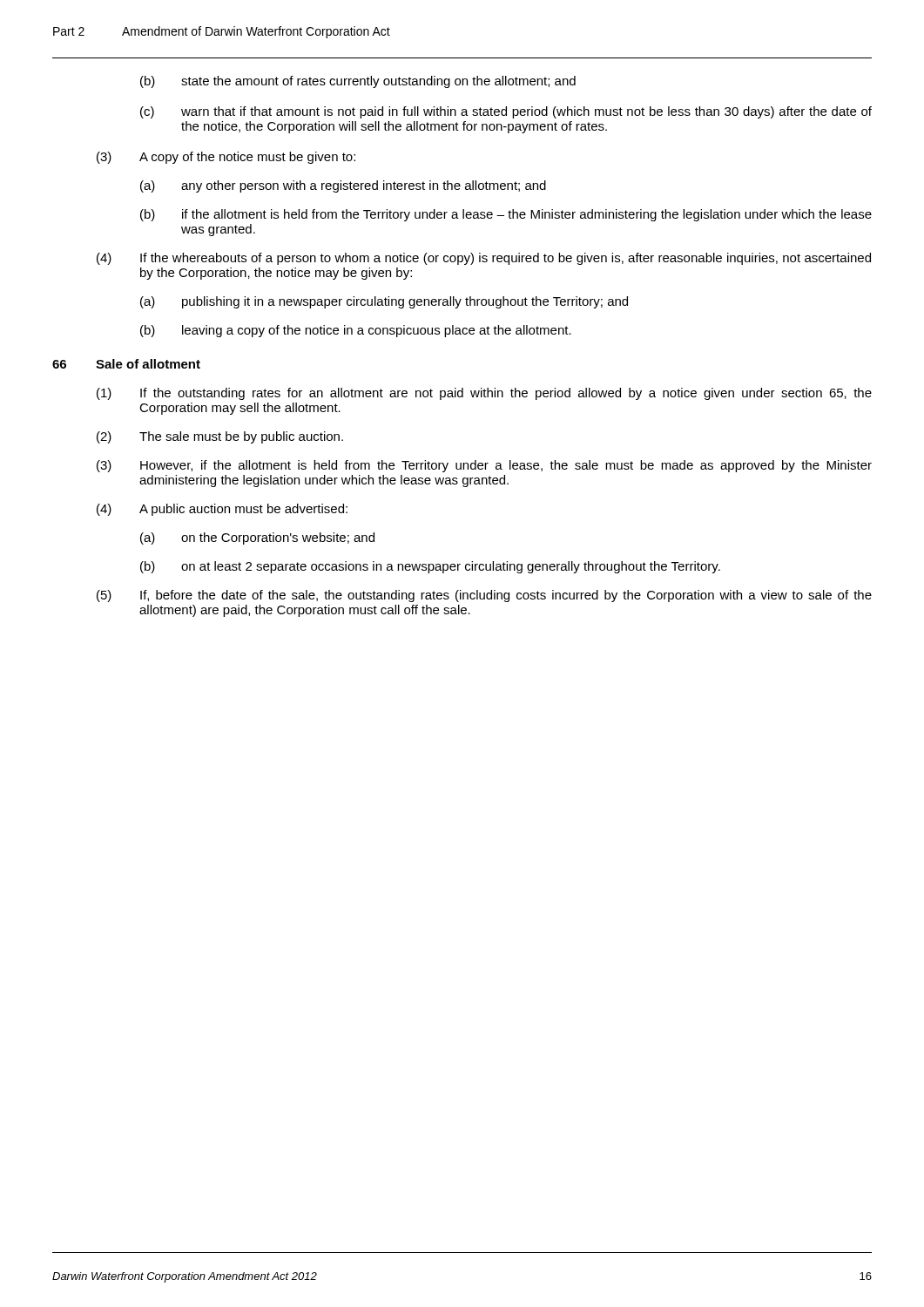Point to the block beginning "(3) A copy of the"
The height and width of the screenshot is (1307, 924).
226,158
